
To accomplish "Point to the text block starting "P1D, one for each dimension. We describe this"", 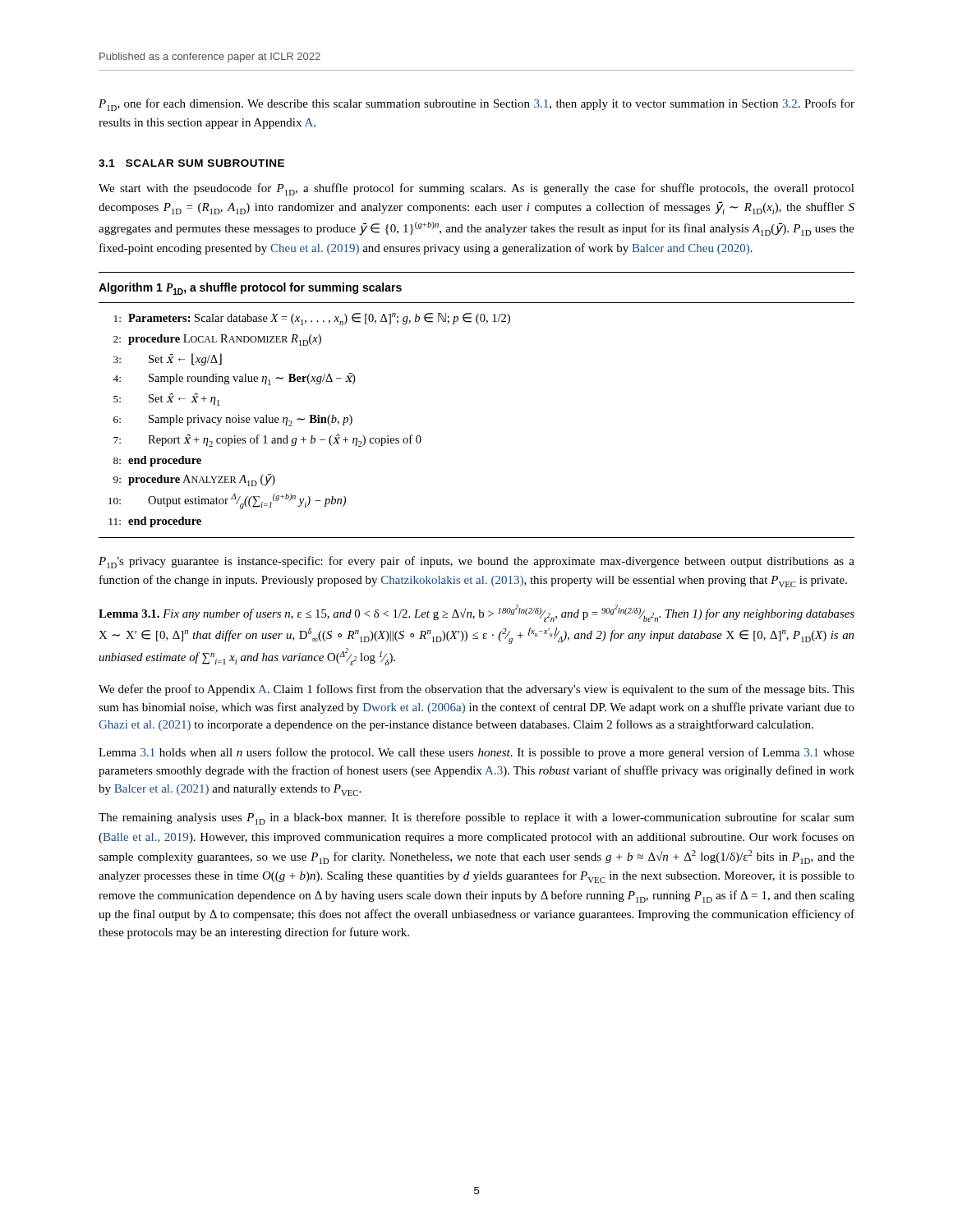I will coord(476,114).
